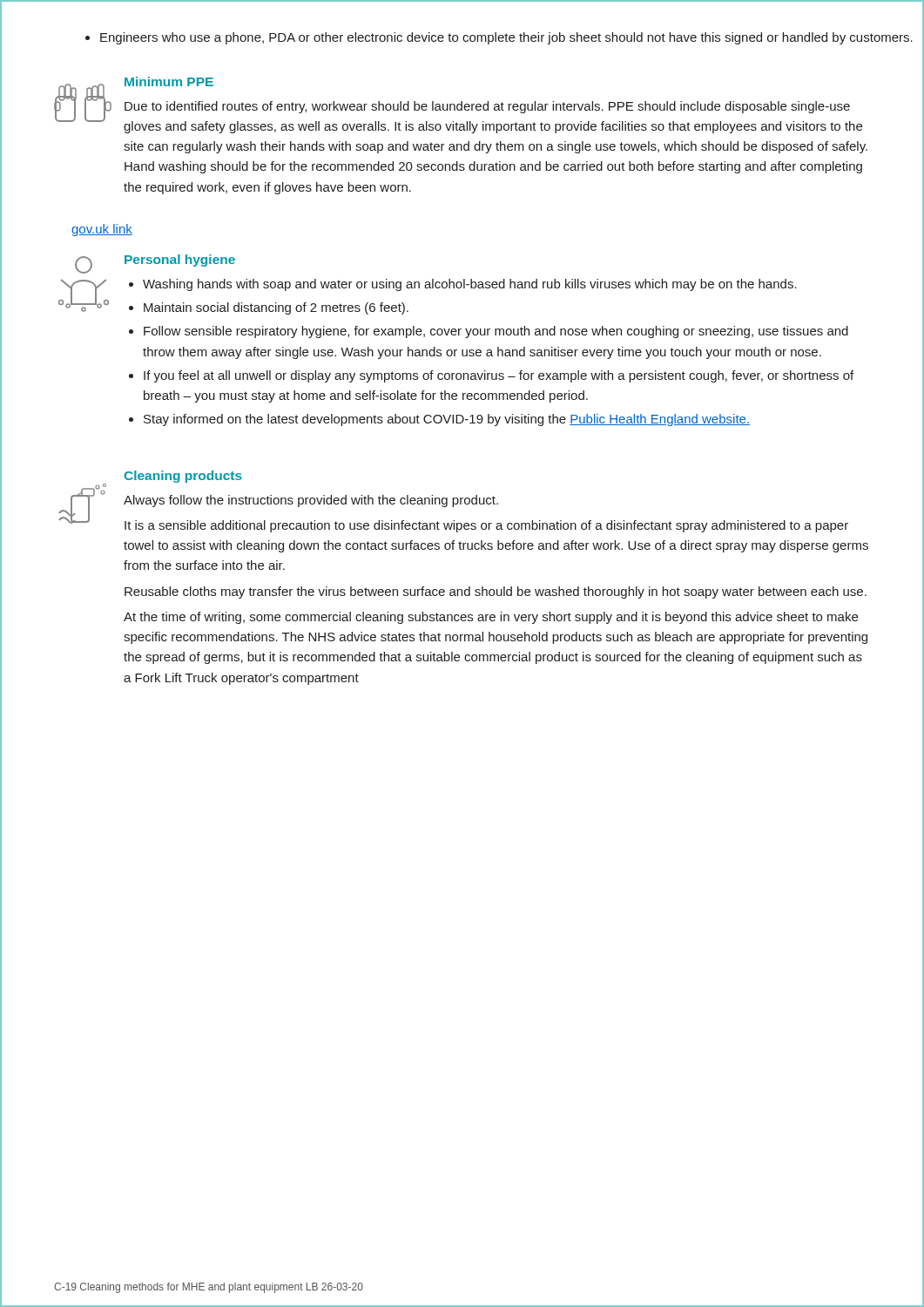Viewport: 924px width, 1307px height.
Task: Navigate to the text starting "Minimum PPE"
Action: 169,81
